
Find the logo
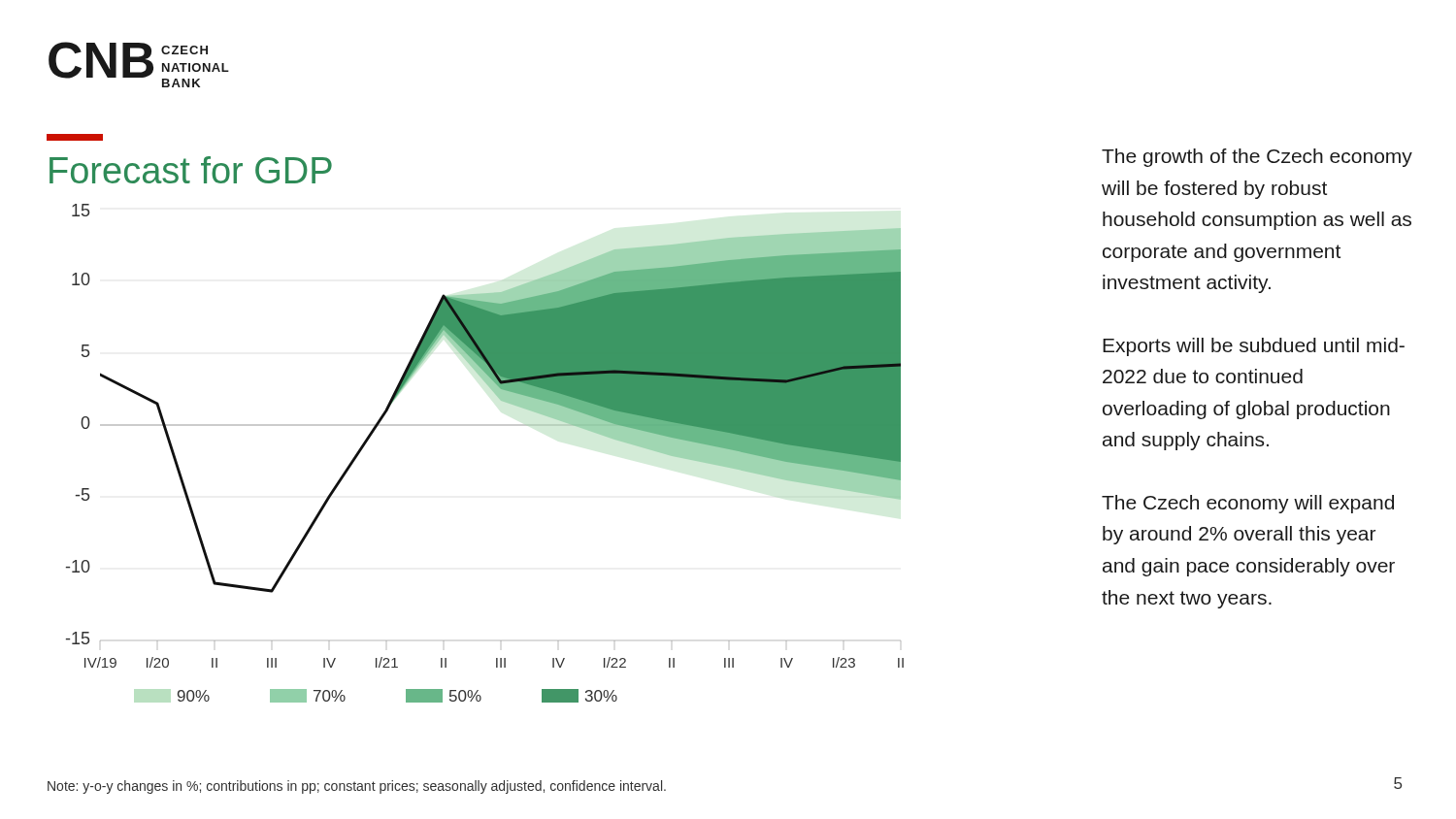click(144, 63)
